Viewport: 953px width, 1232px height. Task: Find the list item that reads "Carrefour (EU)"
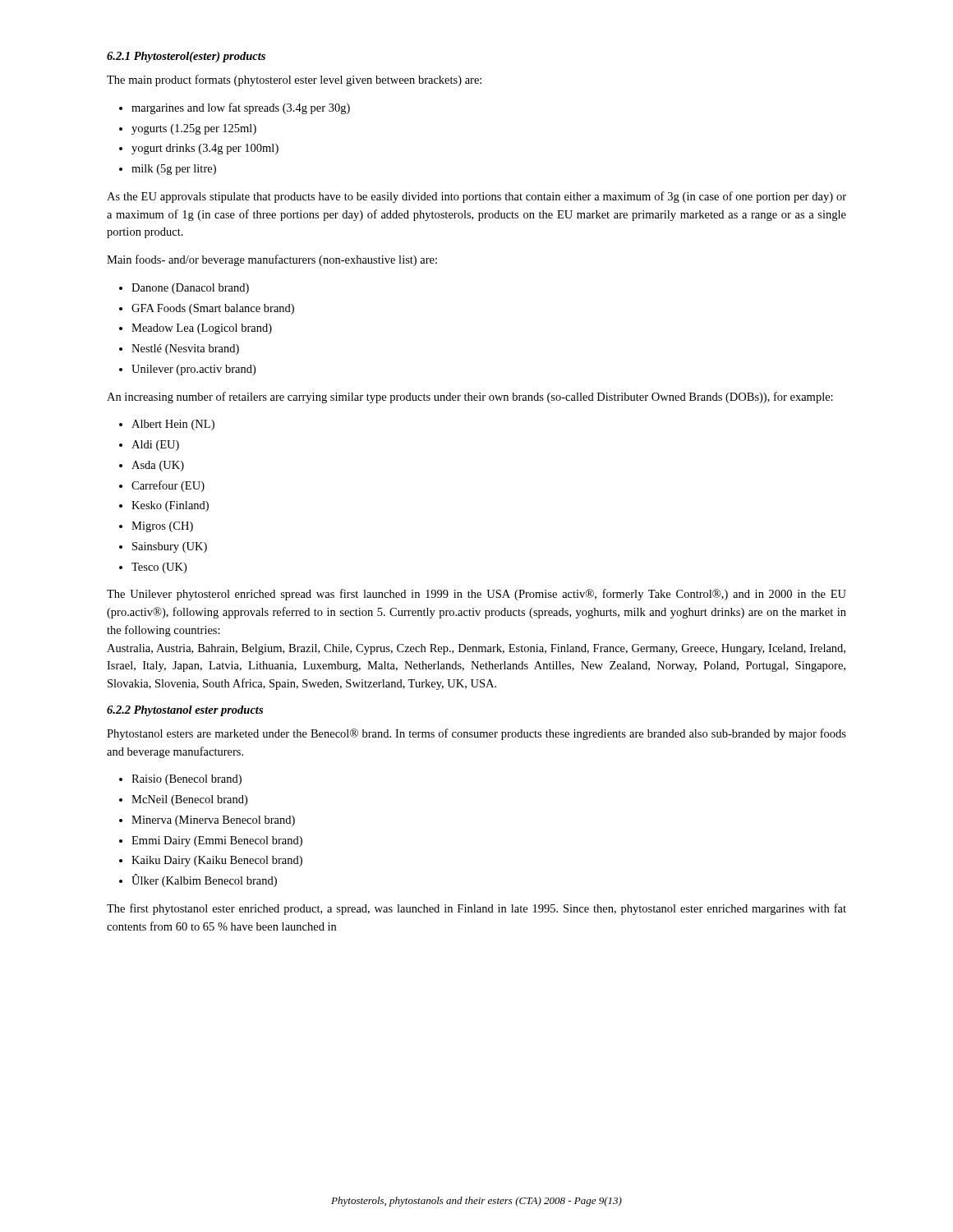click(x=168, y=485)
